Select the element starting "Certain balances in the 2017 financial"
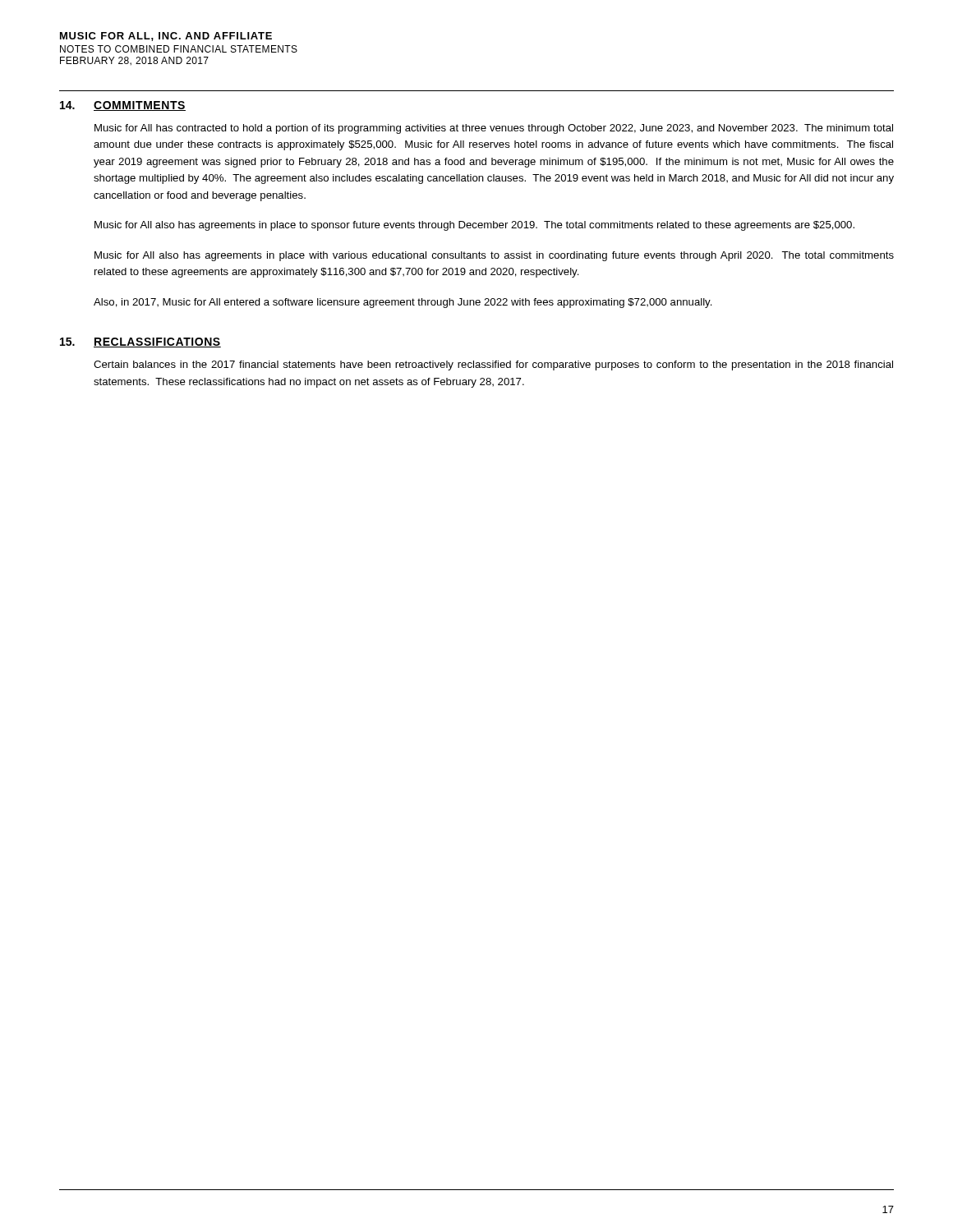The height and width of the screenshot is (1232, 953). pyautogui.click(x=494, y=373)
